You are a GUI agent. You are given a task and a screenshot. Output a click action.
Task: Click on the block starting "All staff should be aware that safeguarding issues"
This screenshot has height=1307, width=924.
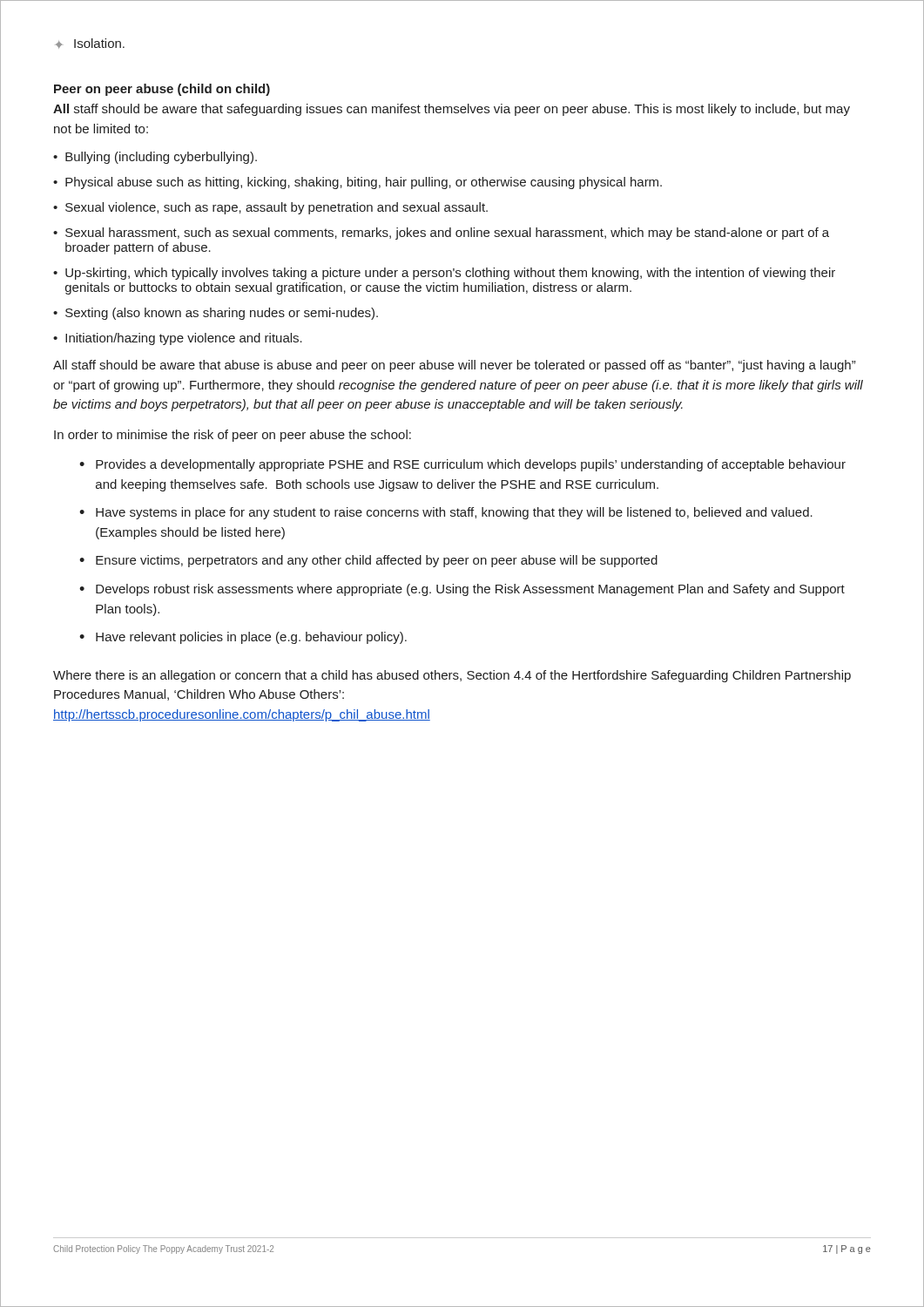[x=452, y=118]
